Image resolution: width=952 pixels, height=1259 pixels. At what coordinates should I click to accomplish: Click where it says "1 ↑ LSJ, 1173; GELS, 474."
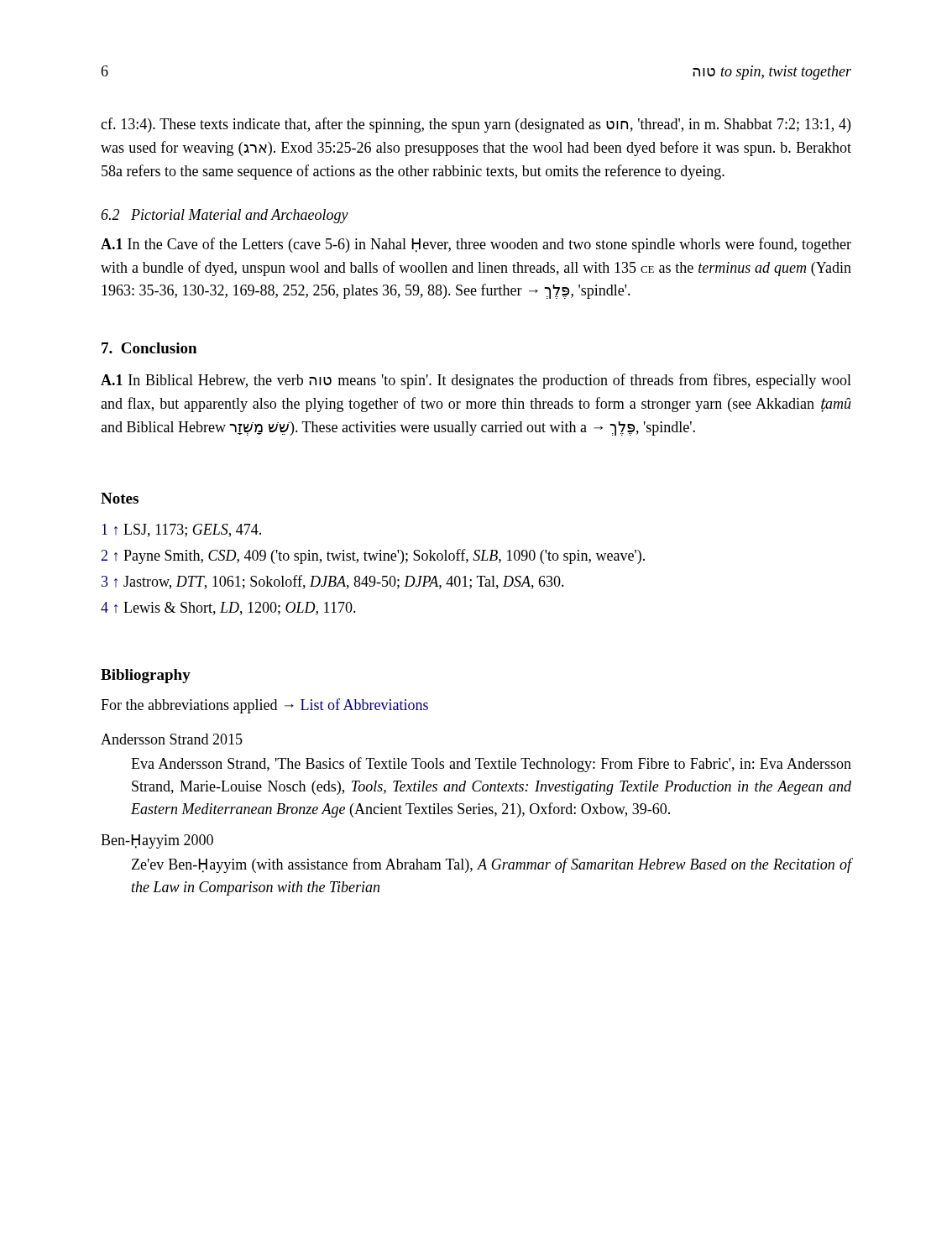coord(181,530)
